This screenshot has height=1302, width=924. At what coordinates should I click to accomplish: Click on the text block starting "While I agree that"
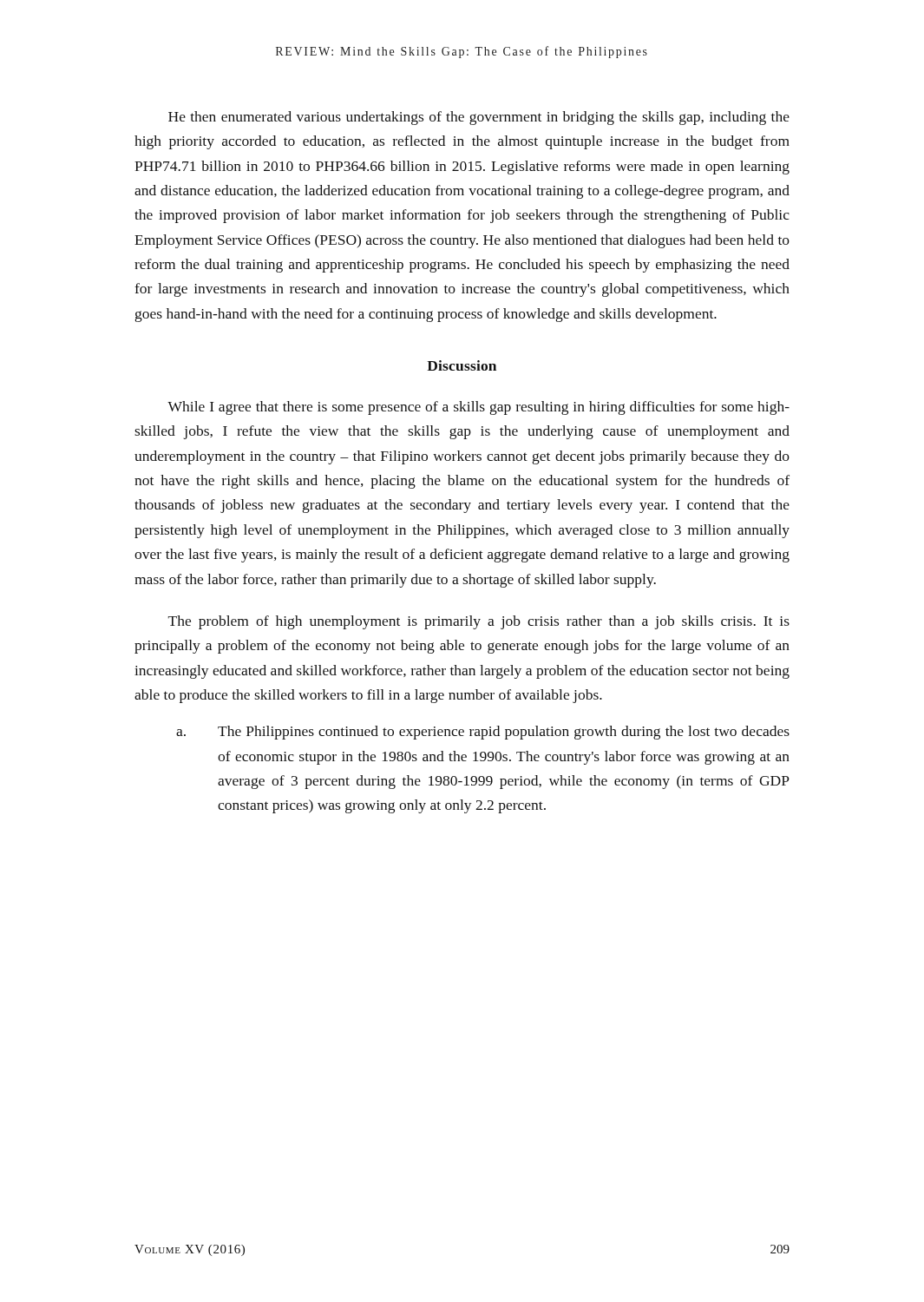462,492
